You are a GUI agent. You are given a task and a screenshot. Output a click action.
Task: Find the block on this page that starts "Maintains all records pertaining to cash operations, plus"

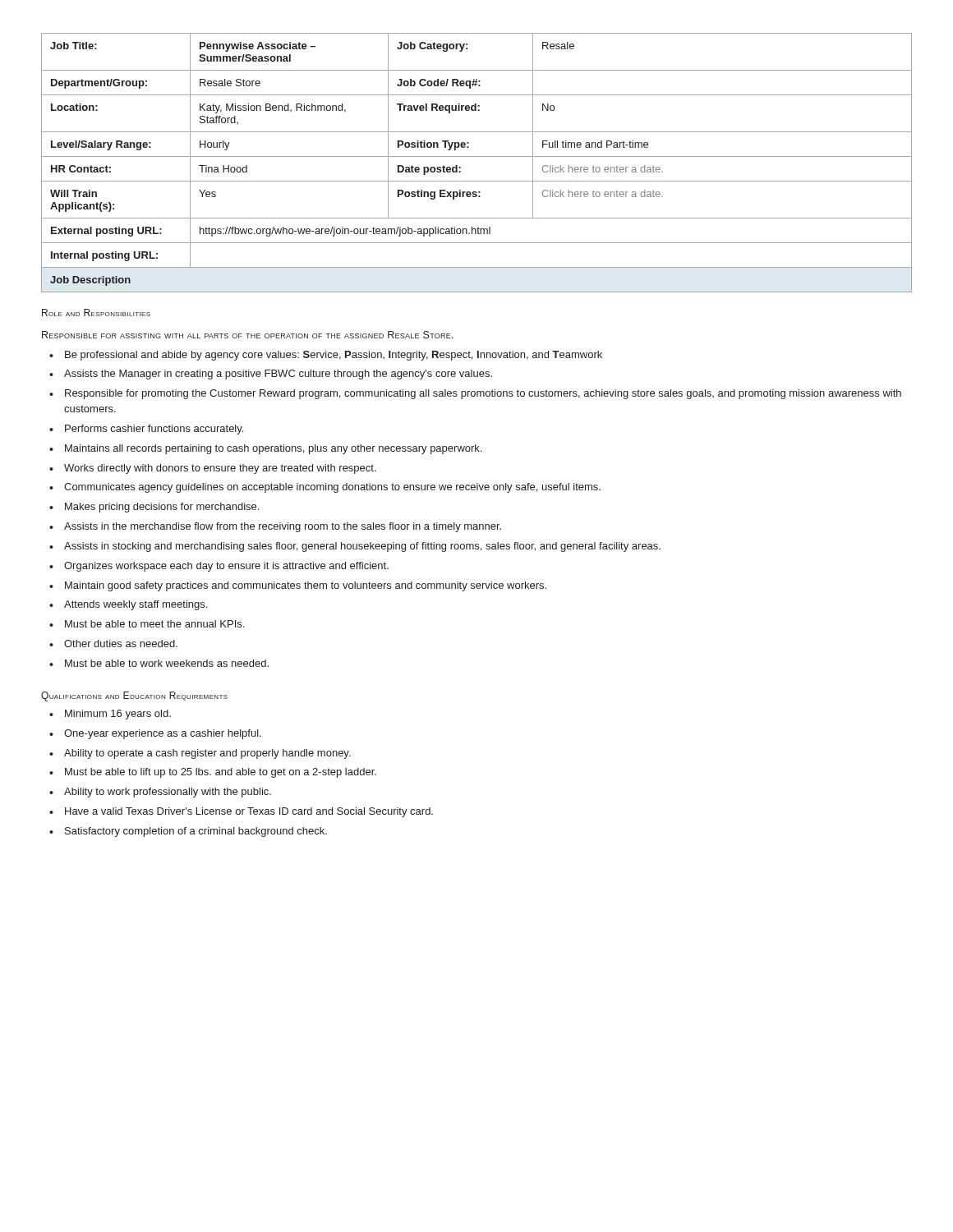coord(476,449)
